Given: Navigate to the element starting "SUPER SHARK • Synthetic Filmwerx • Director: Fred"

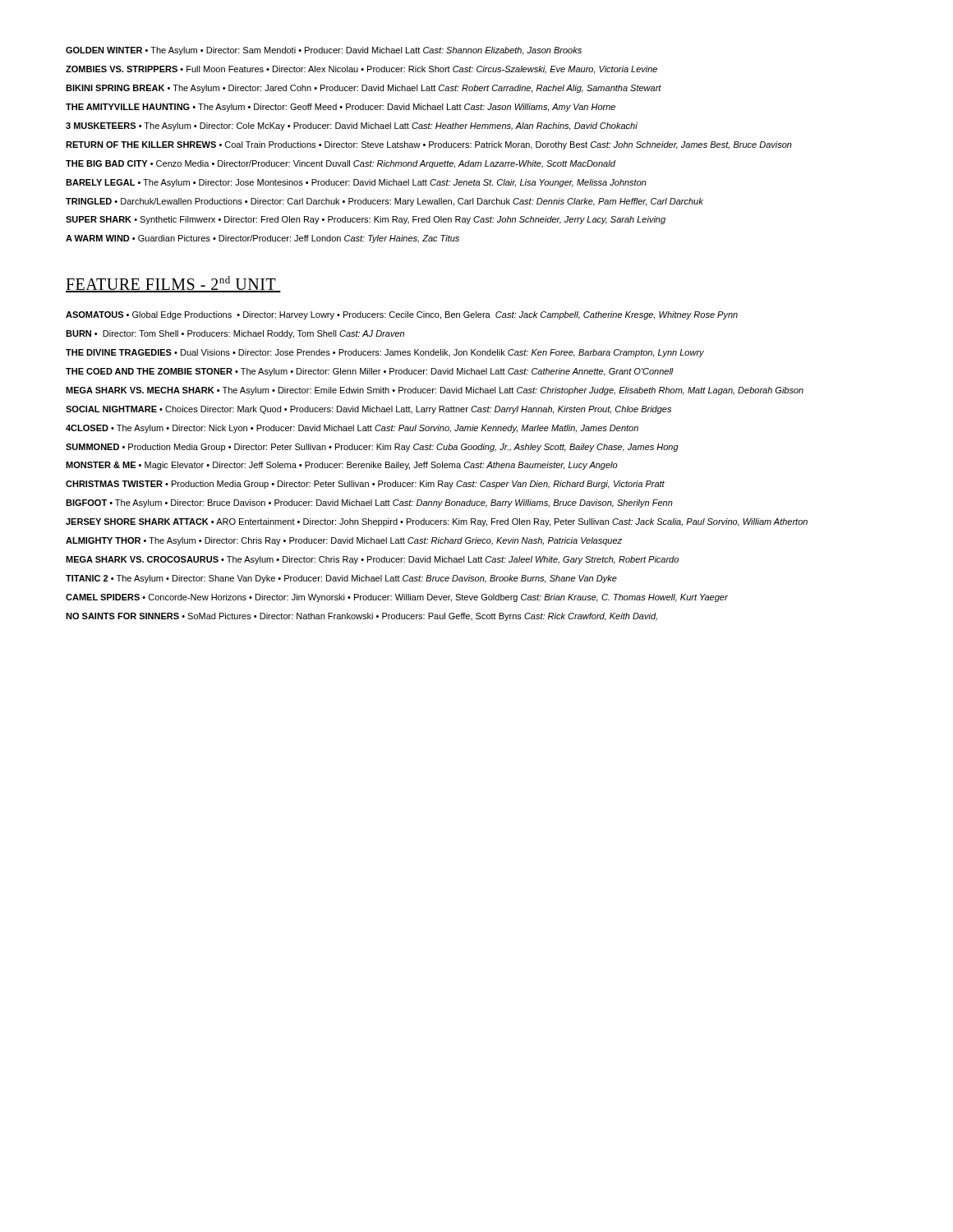Looking at the screenshot, I should (x=366, y=220).
